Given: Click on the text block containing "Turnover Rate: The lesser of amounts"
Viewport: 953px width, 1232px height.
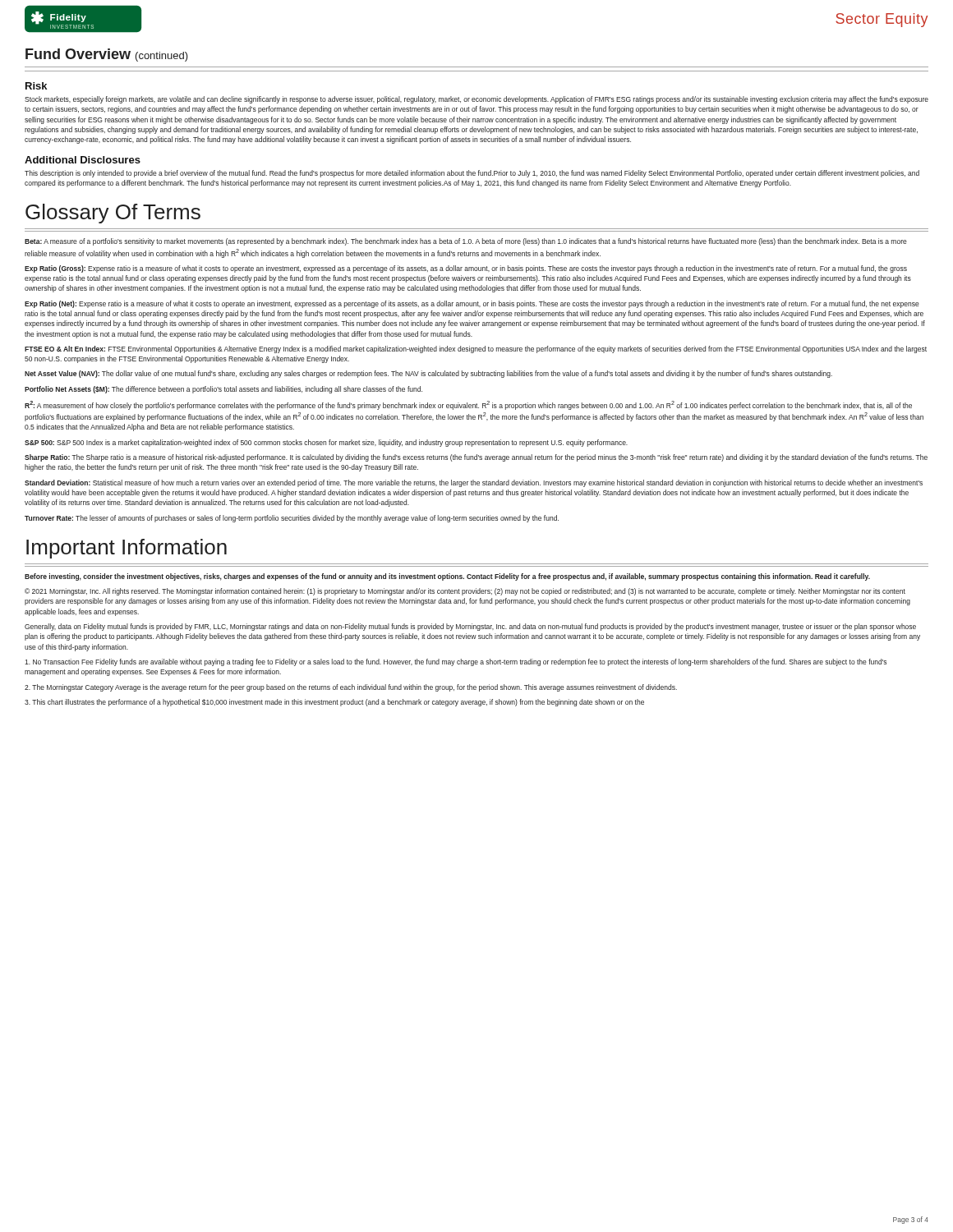Looking at the screenshot, I should [292, 518].
